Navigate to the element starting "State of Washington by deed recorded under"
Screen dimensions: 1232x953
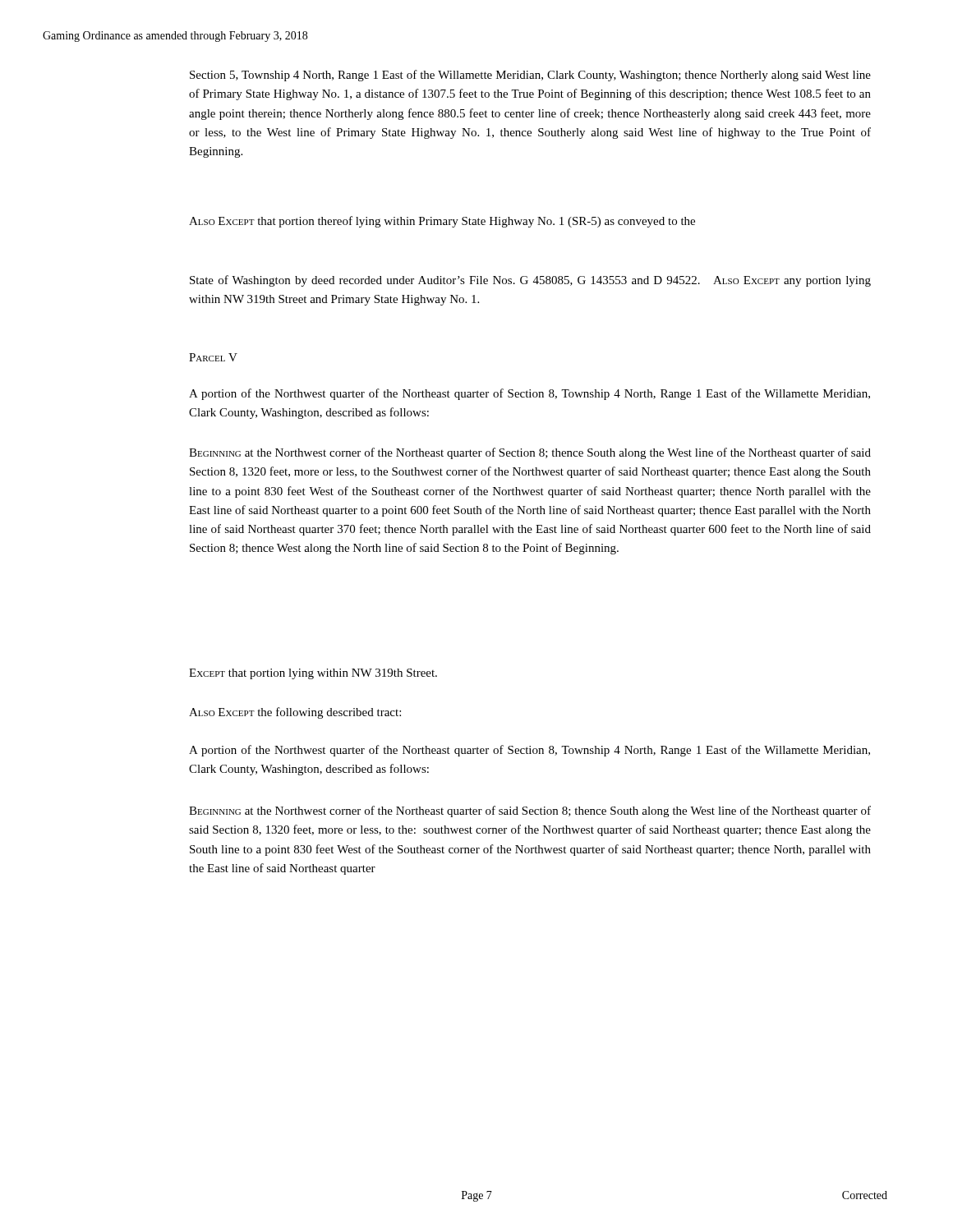tap(530, 290)
